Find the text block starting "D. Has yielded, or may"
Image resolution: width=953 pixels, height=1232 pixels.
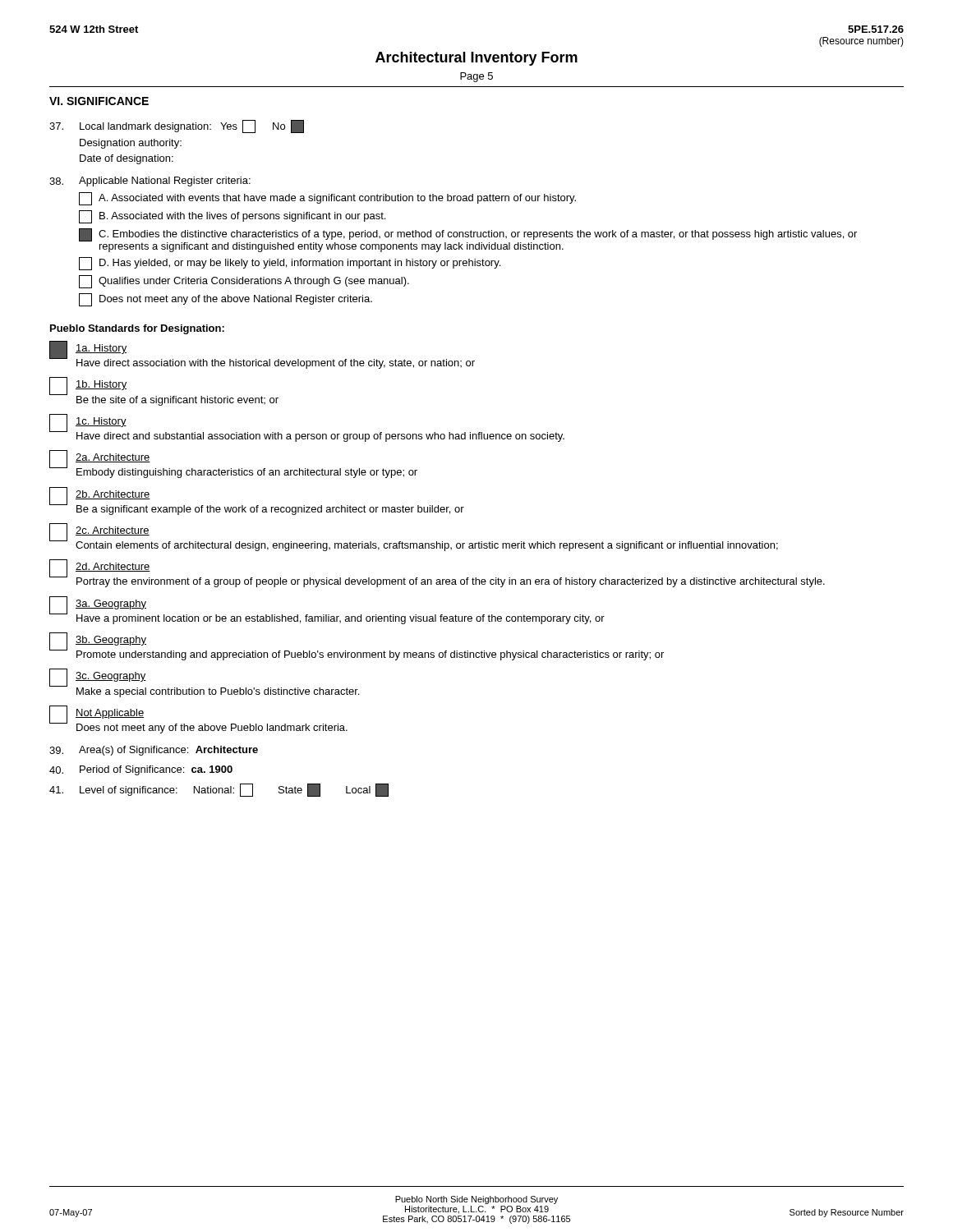point(290,263)
